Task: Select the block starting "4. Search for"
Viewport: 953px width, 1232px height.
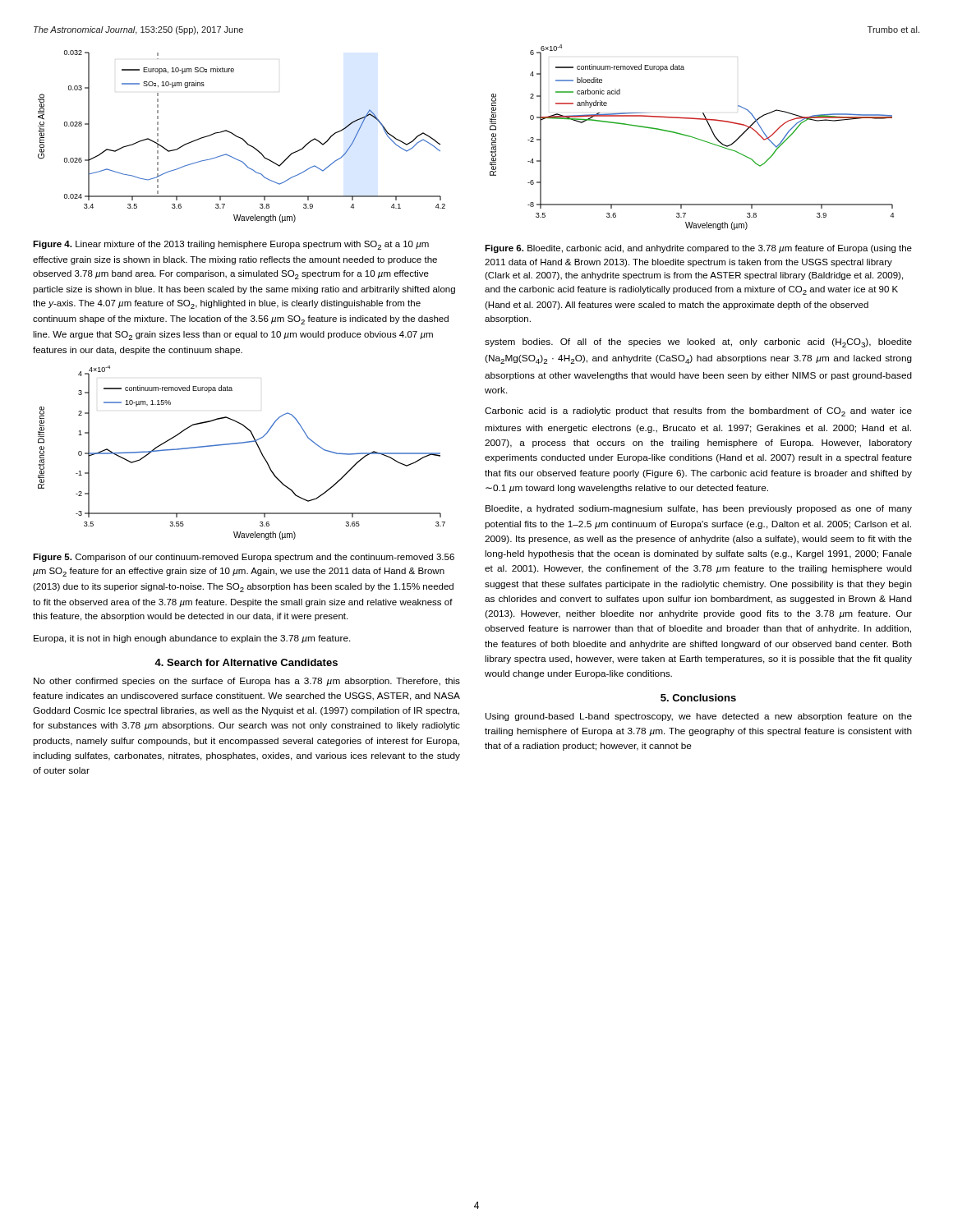Action: tap(246, 662)
